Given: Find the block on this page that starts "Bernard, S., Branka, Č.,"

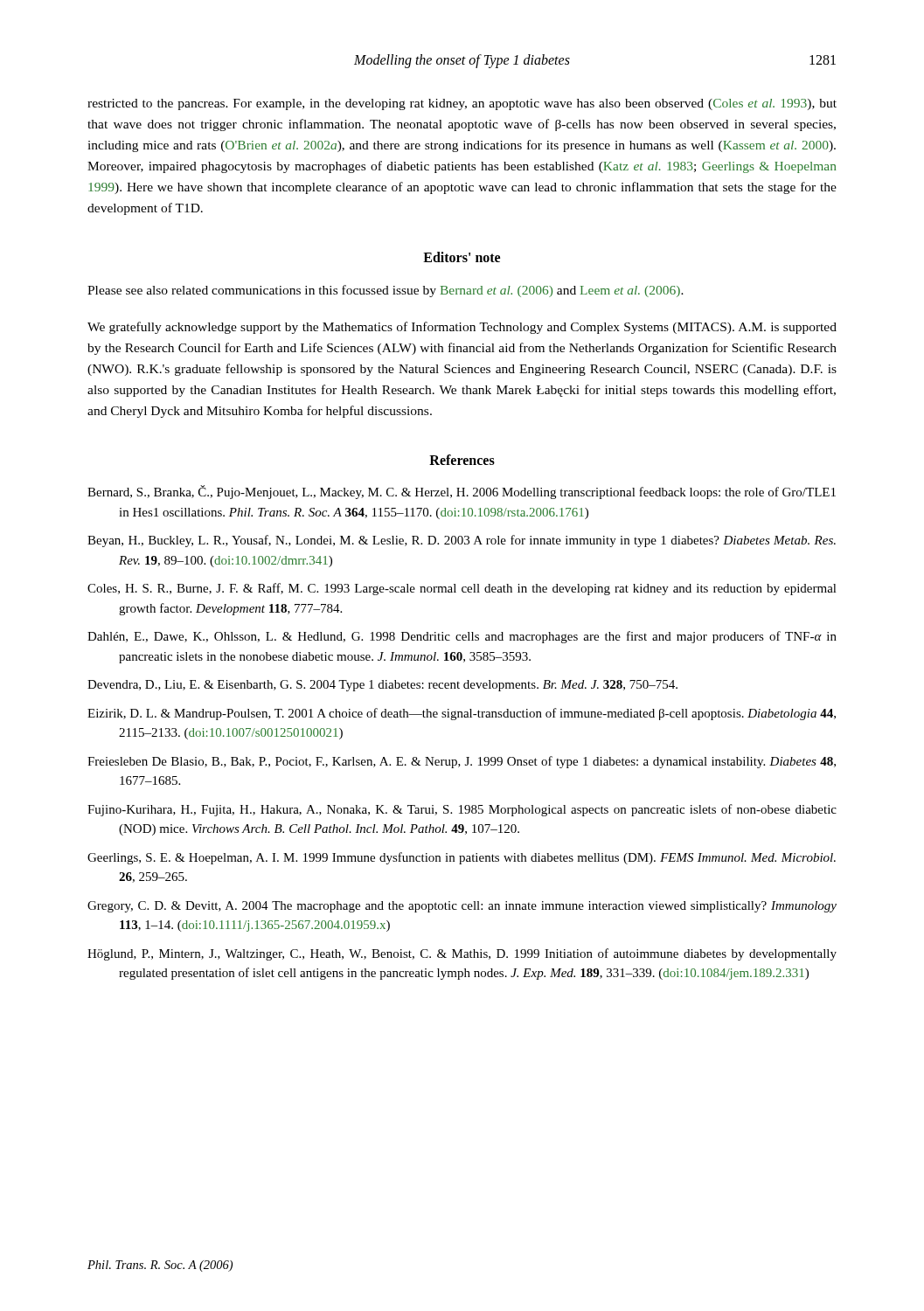Looking at the screenshot, I should coord(462,502).
